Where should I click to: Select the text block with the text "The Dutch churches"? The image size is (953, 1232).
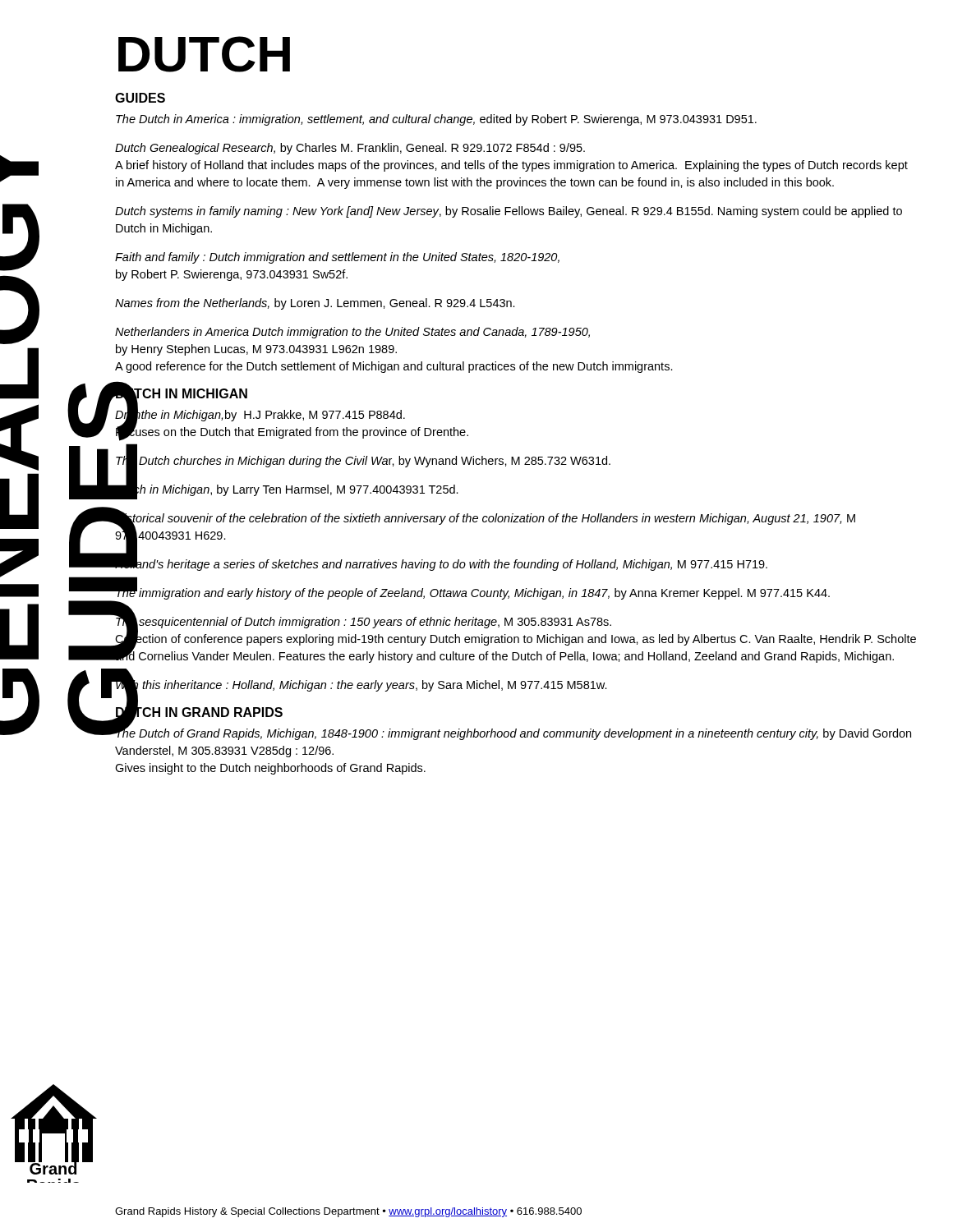pos(518,461)
